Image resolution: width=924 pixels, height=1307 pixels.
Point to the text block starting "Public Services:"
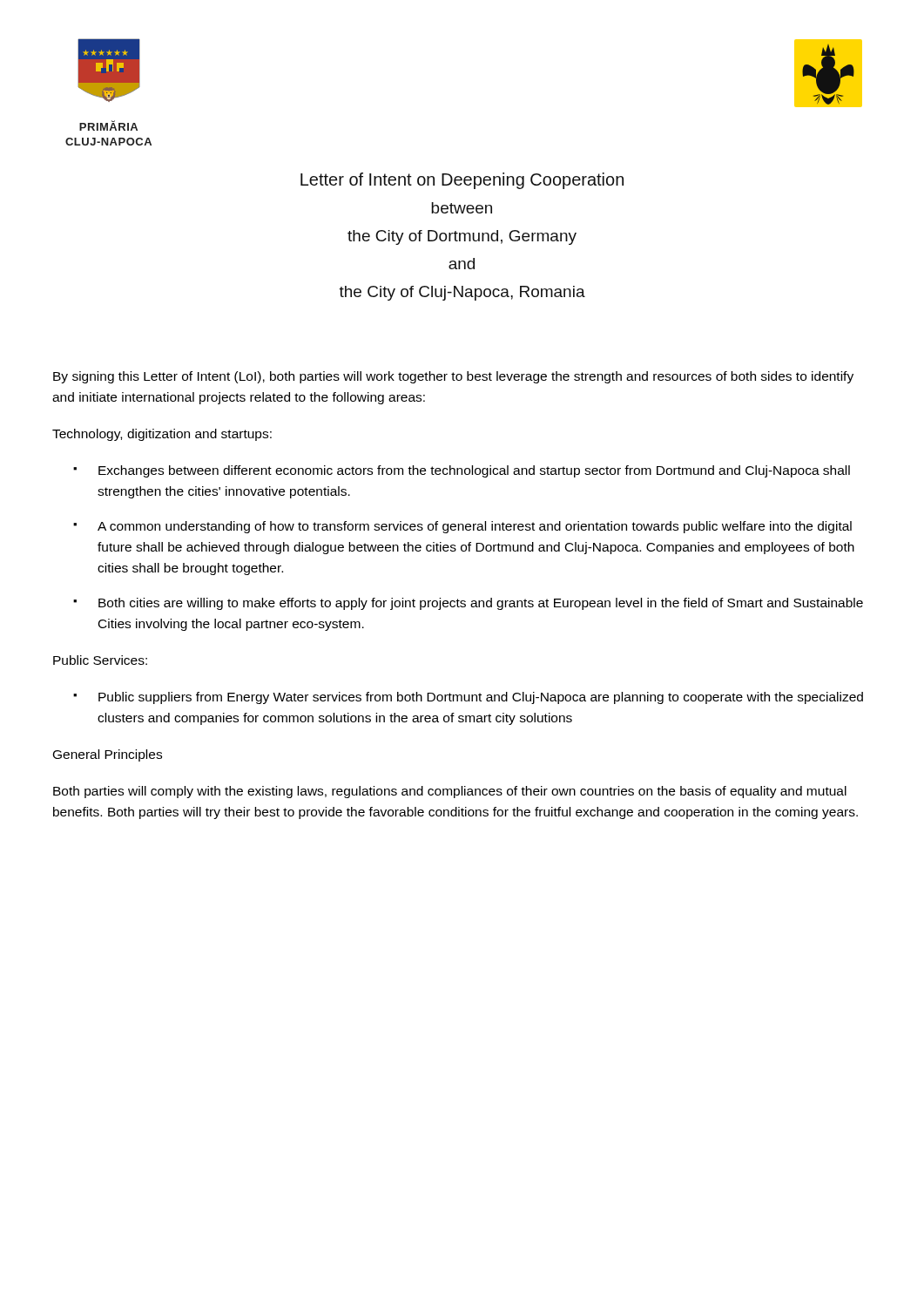pos(100,660)
